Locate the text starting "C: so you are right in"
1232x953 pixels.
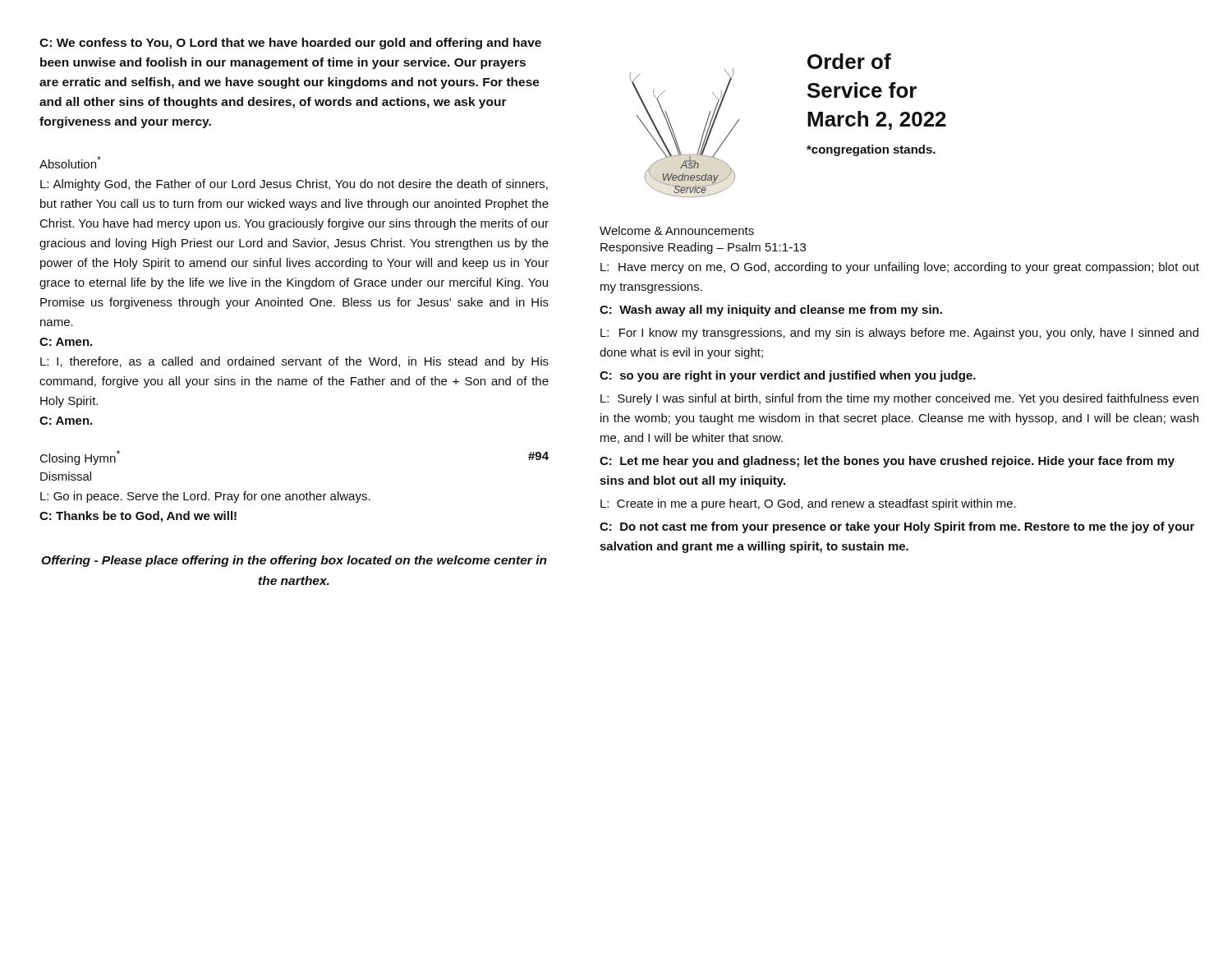click(x=788, y=375)
